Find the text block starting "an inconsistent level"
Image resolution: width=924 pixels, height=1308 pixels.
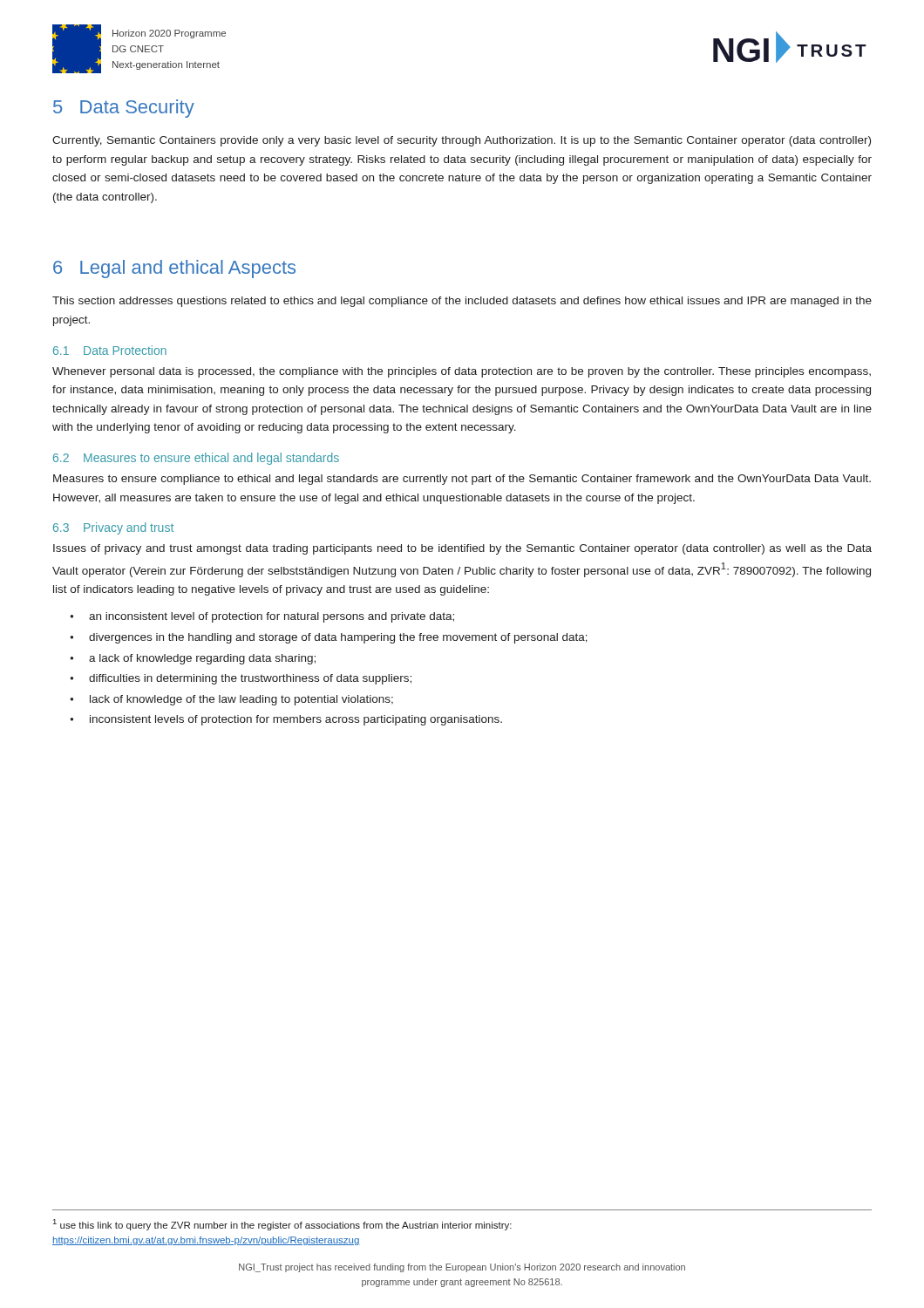click(272, 616)
